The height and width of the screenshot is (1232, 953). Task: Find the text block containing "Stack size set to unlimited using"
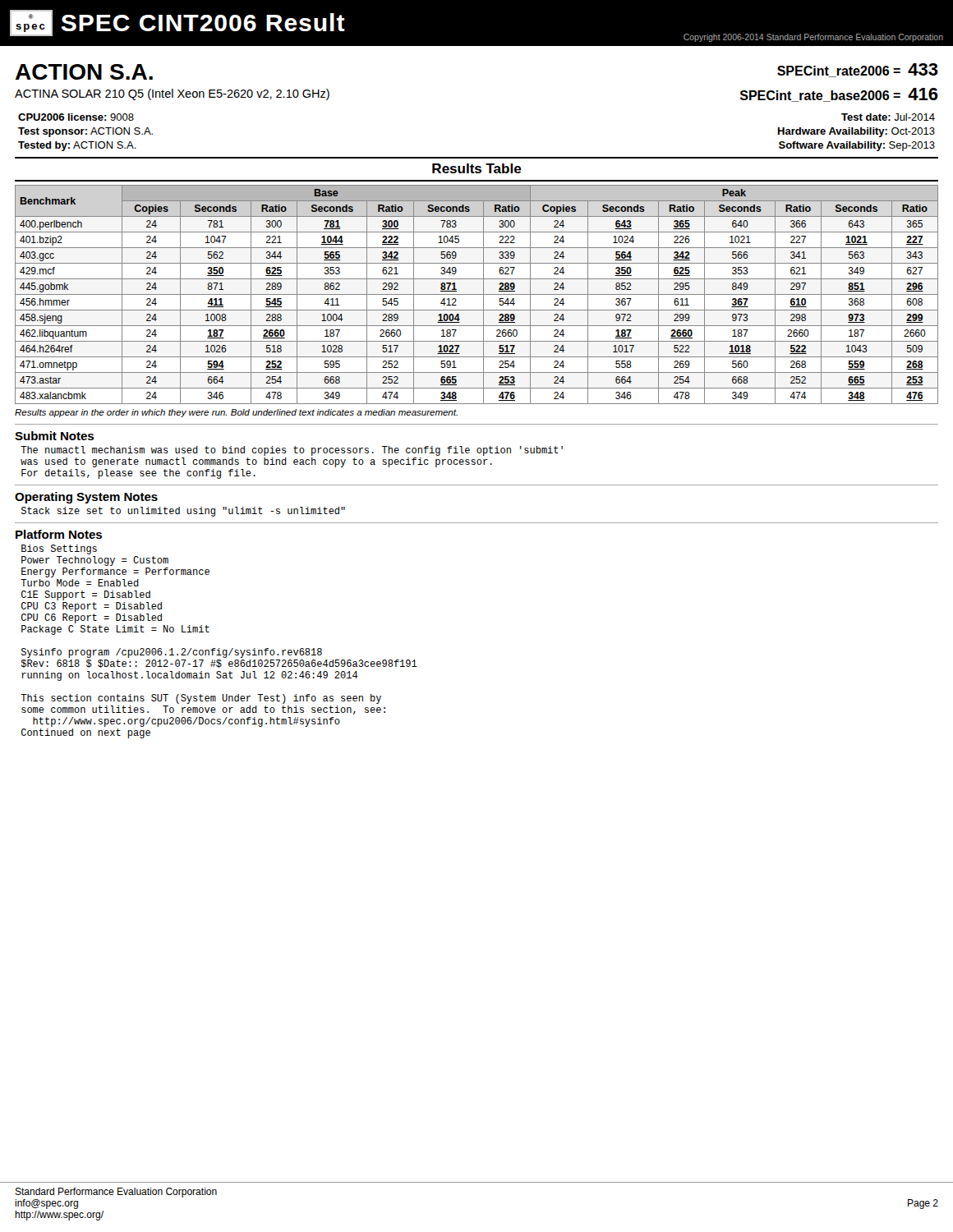(476, 512)
